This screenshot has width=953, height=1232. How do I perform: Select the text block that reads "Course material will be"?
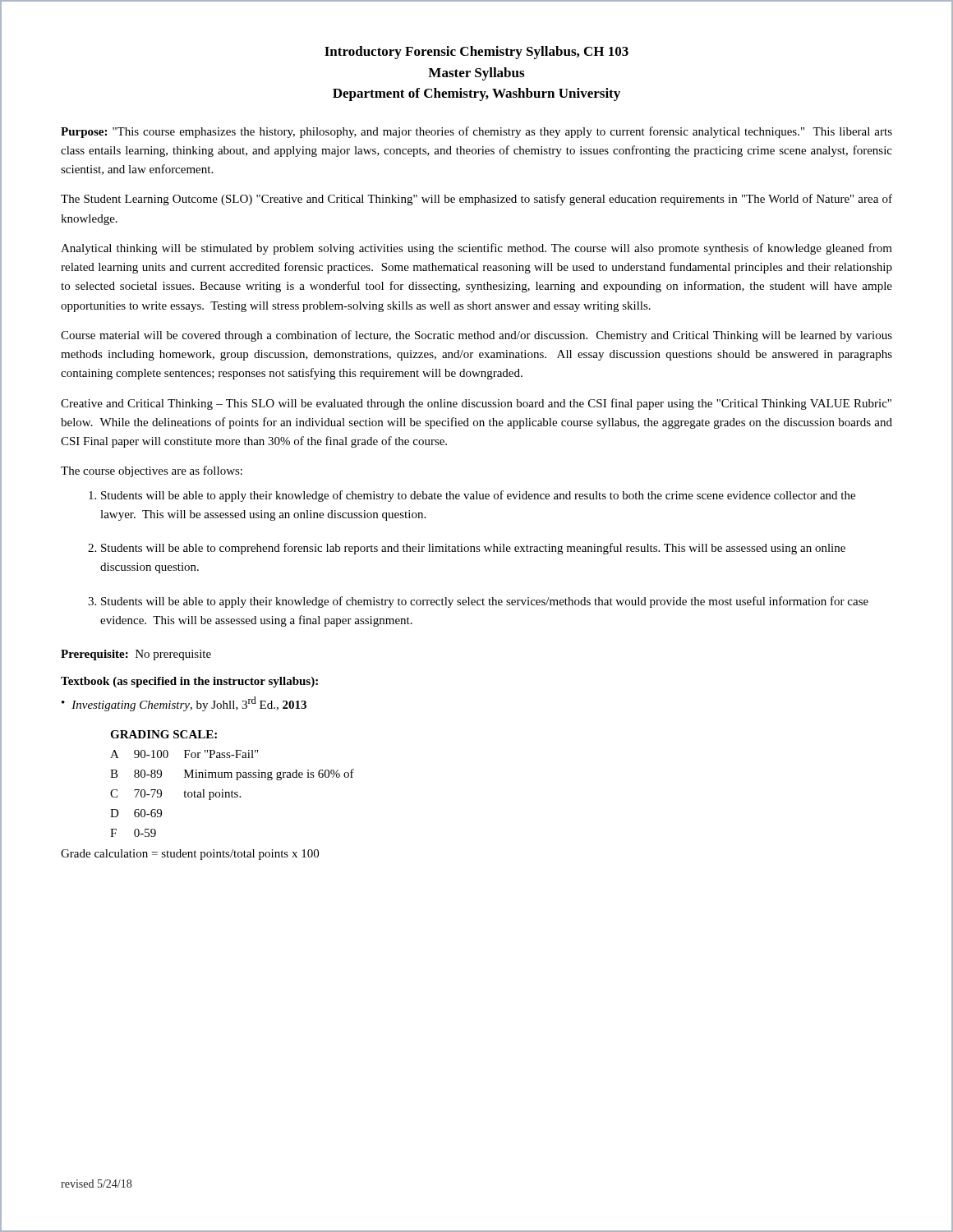pyautogui.click(x=476, y=354)
